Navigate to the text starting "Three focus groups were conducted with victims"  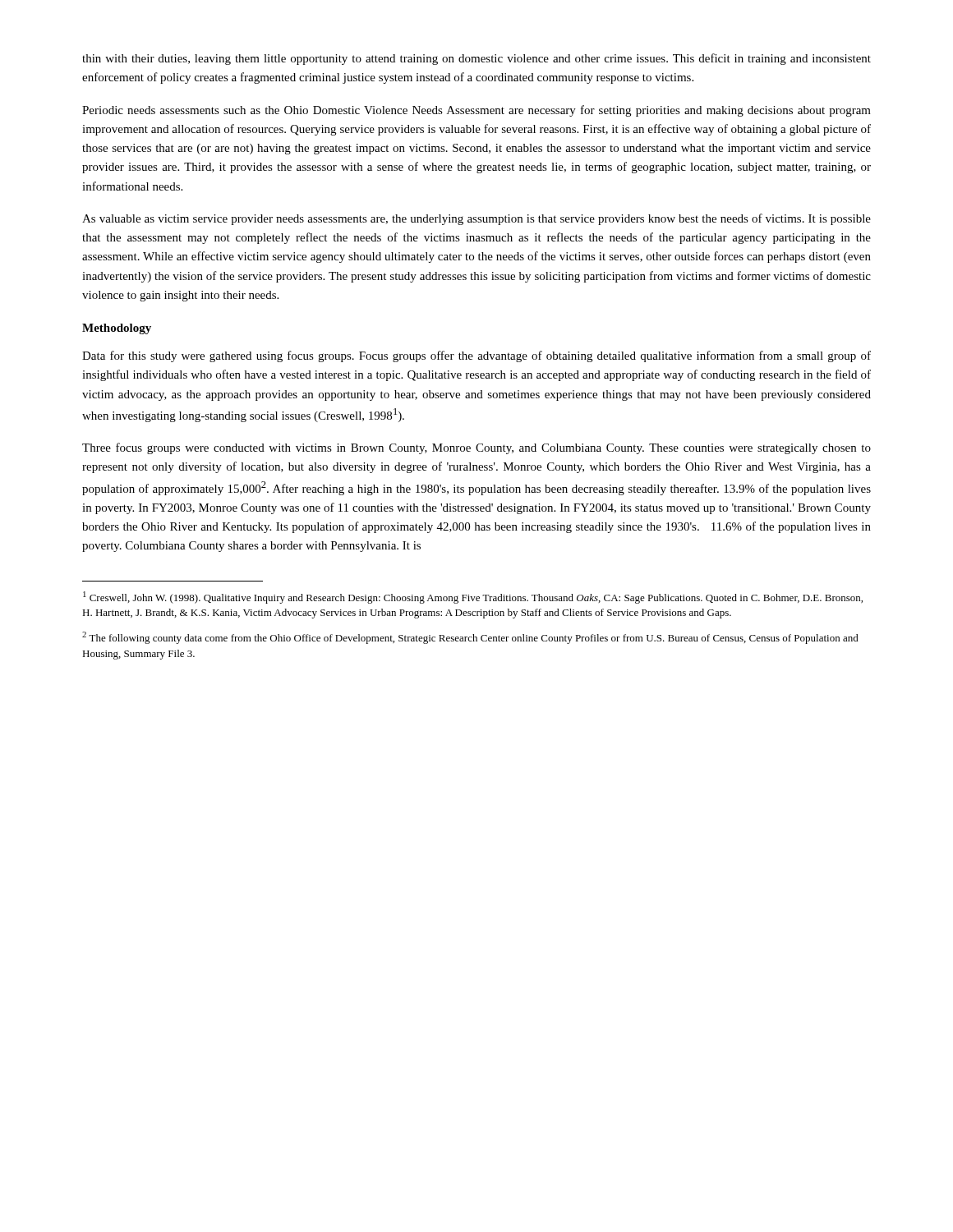tap(476, 497)
